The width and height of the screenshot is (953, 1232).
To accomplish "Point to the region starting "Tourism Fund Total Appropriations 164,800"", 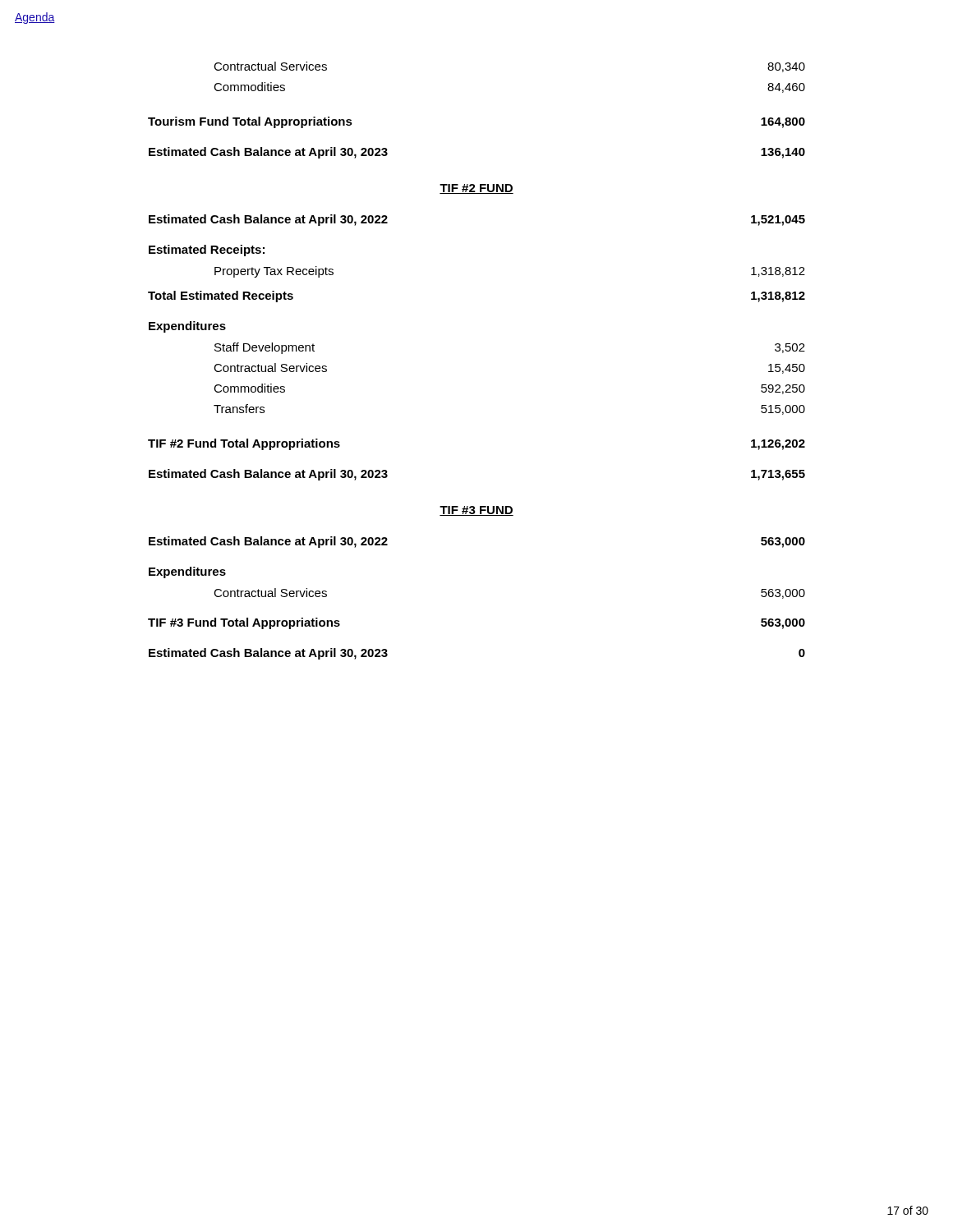I will pos(246,122).
